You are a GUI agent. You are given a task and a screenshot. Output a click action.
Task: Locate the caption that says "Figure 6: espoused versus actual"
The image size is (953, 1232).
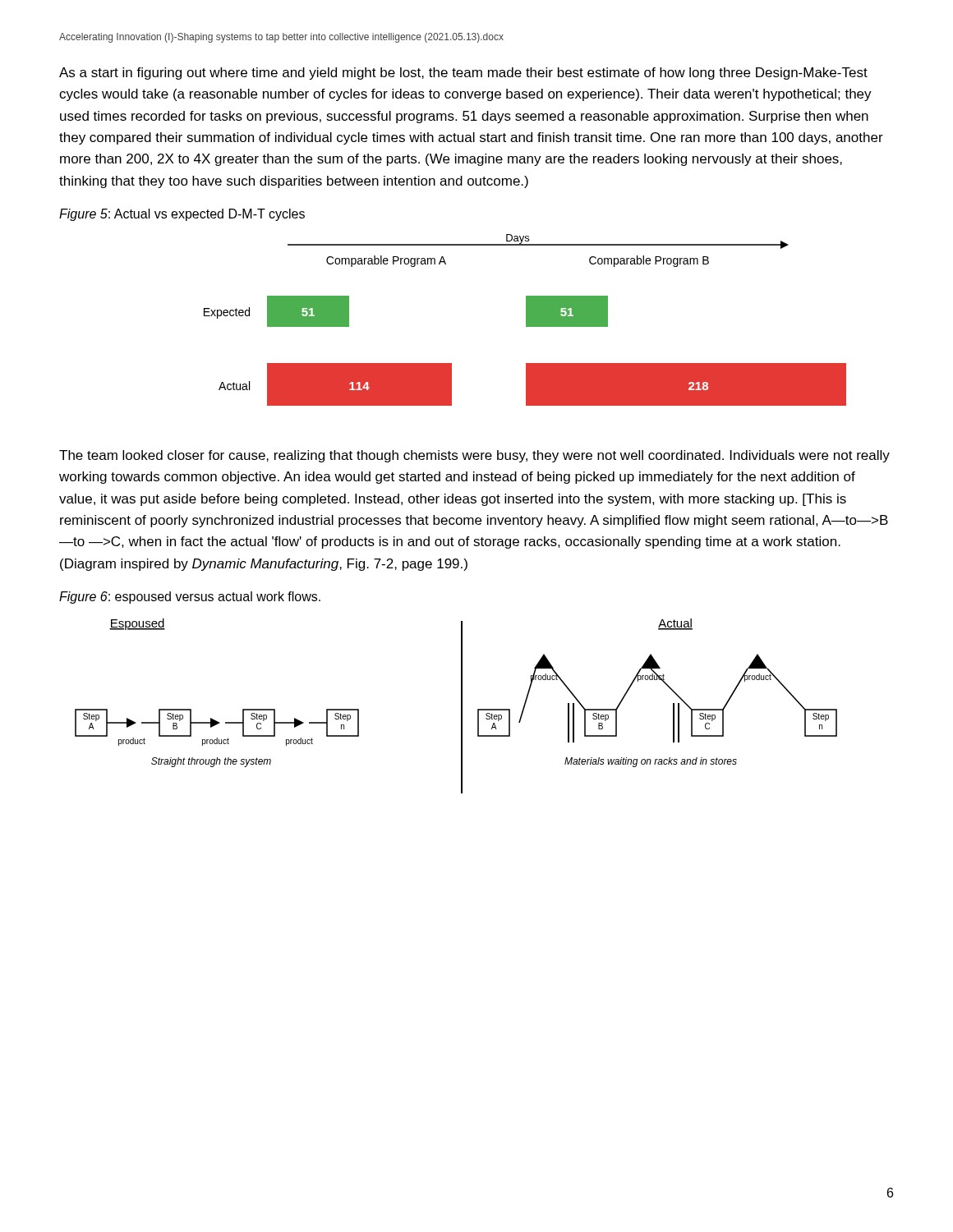coord(190,597)
